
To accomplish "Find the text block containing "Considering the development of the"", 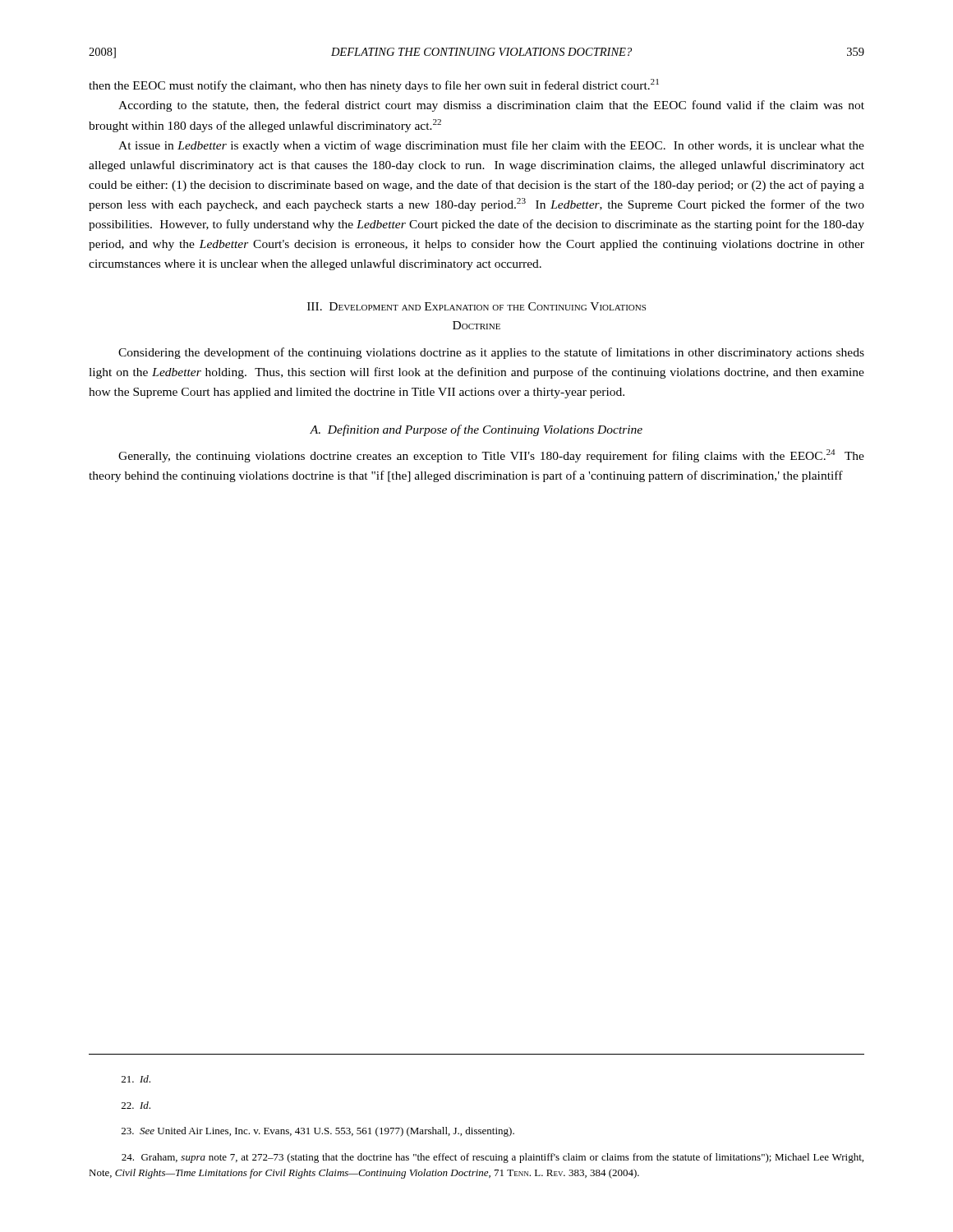I will coord(476,372).
